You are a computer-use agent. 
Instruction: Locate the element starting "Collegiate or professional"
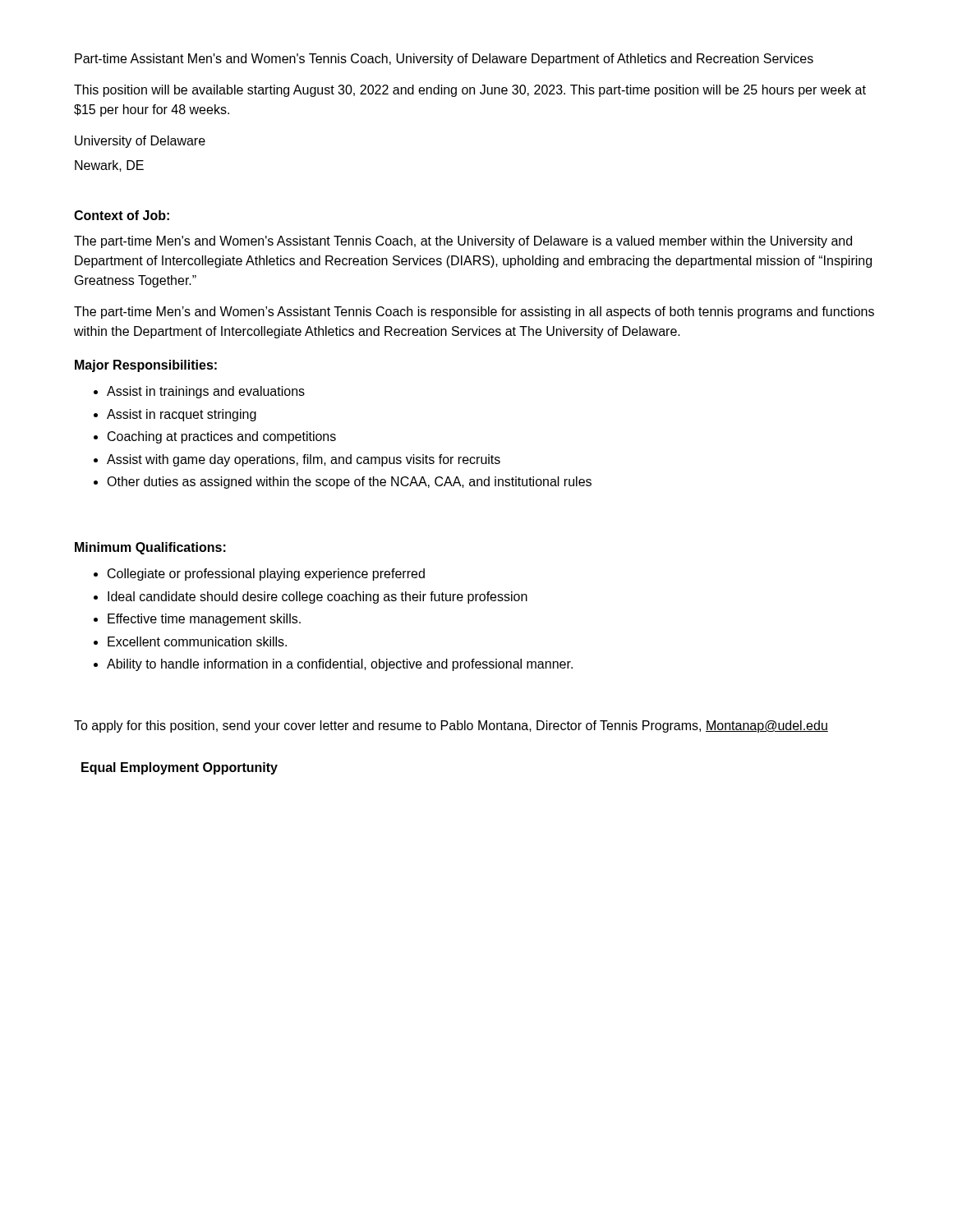(266, 574)
